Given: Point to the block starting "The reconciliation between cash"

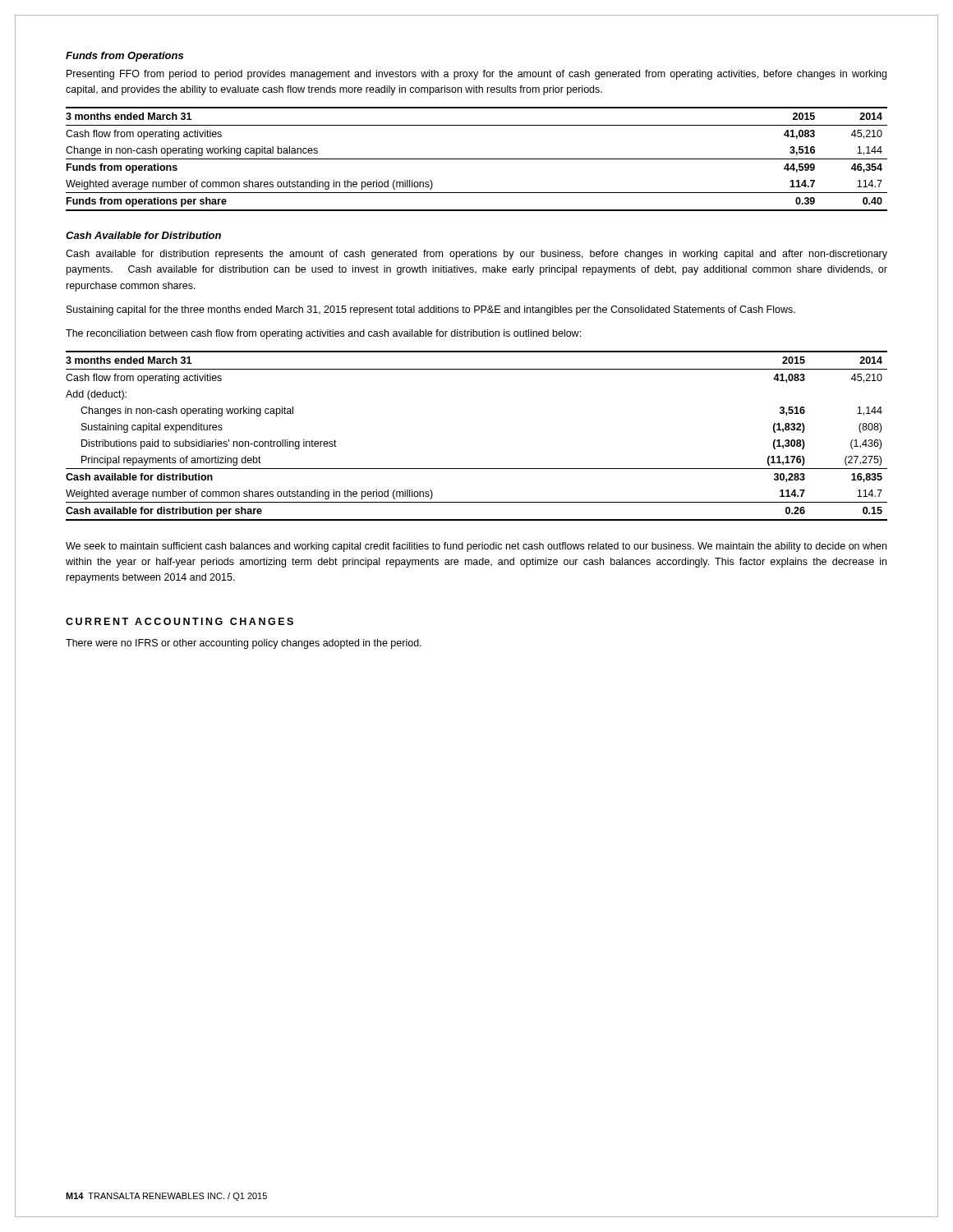Looking at the screenshot, I should coord(324,334).
